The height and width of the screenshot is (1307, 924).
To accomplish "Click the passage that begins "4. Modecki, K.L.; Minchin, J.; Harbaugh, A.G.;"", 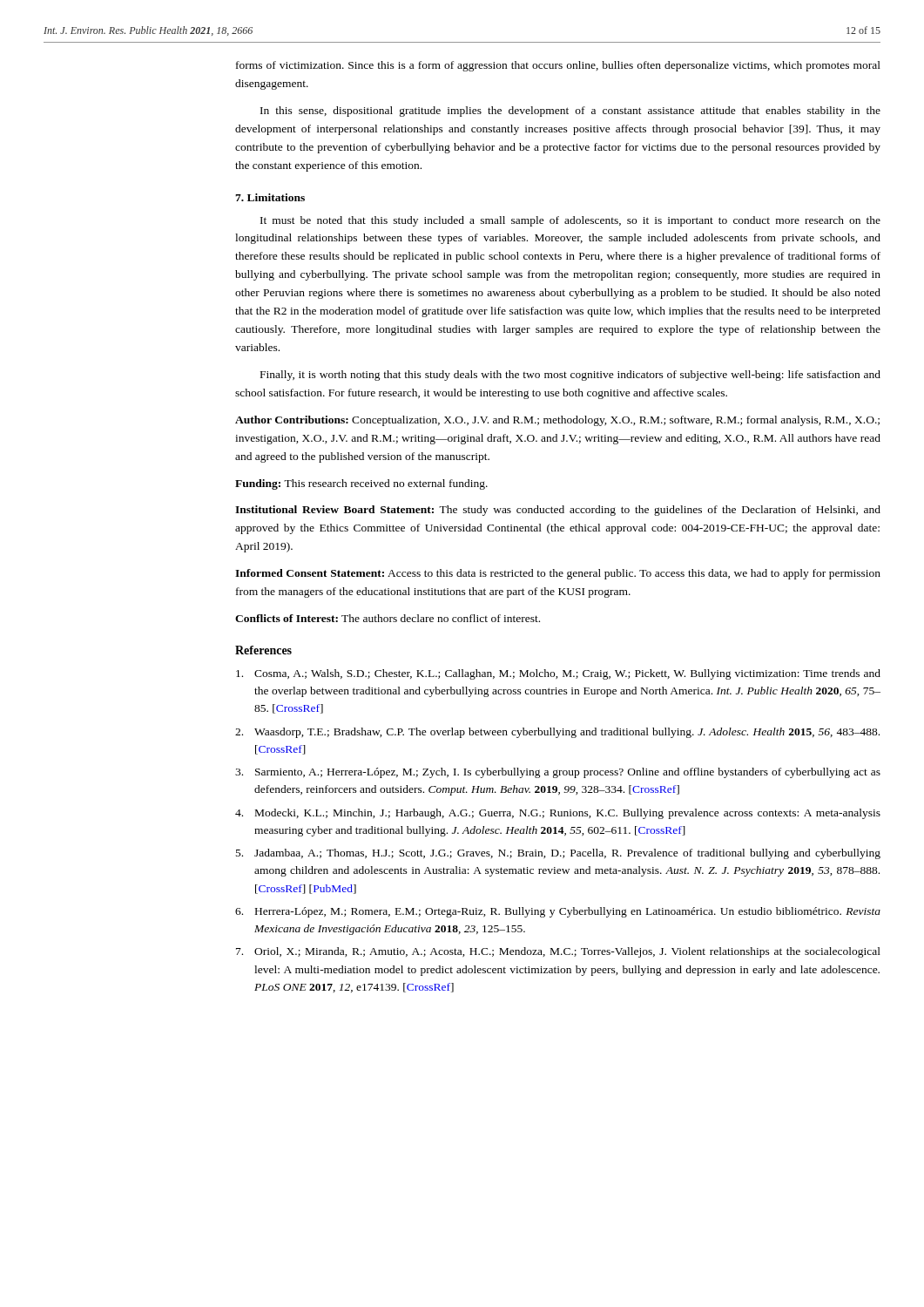I will (558, 822).
